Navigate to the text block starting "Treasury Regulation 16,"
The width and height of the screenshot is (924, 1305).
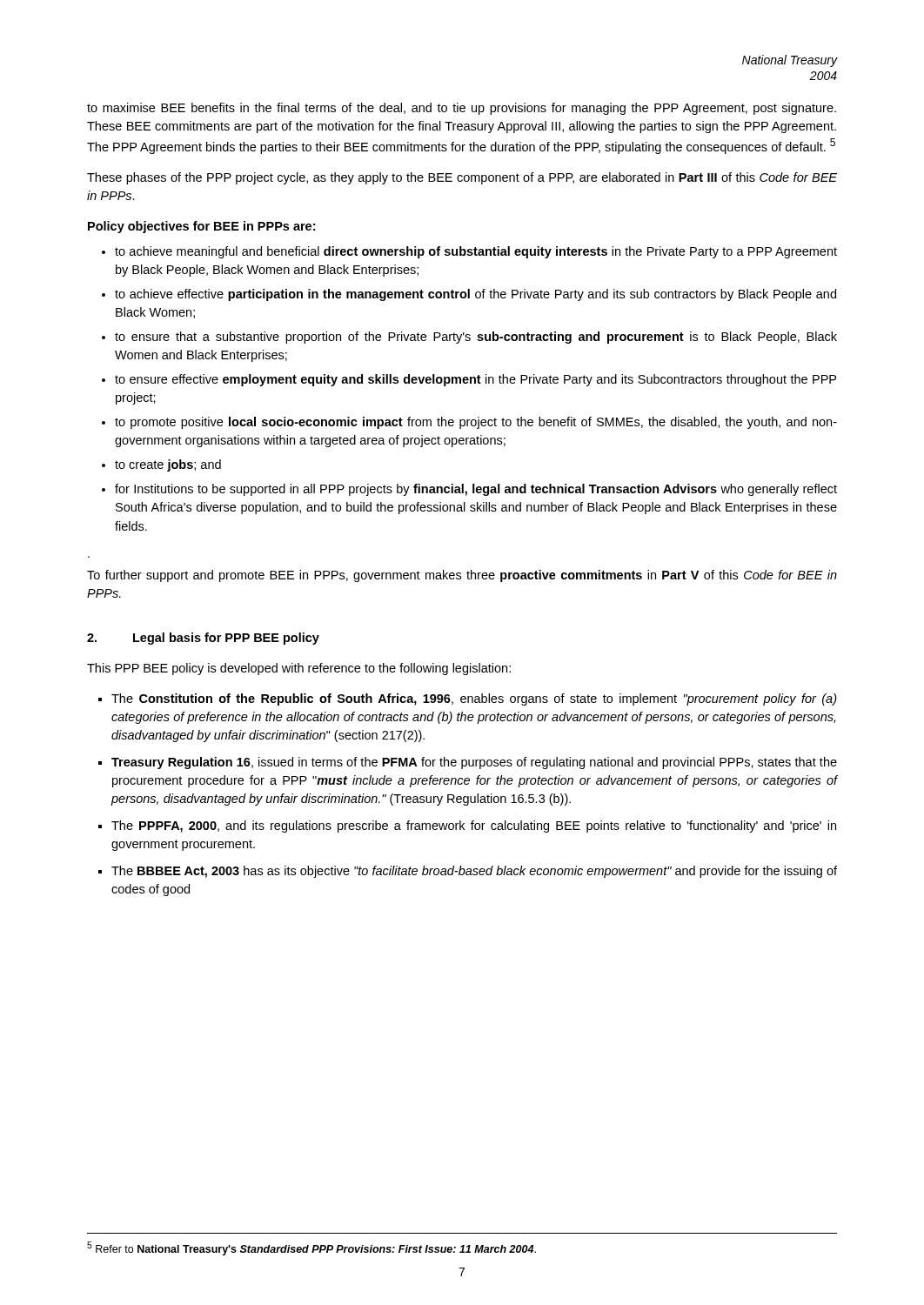[474, 780]
